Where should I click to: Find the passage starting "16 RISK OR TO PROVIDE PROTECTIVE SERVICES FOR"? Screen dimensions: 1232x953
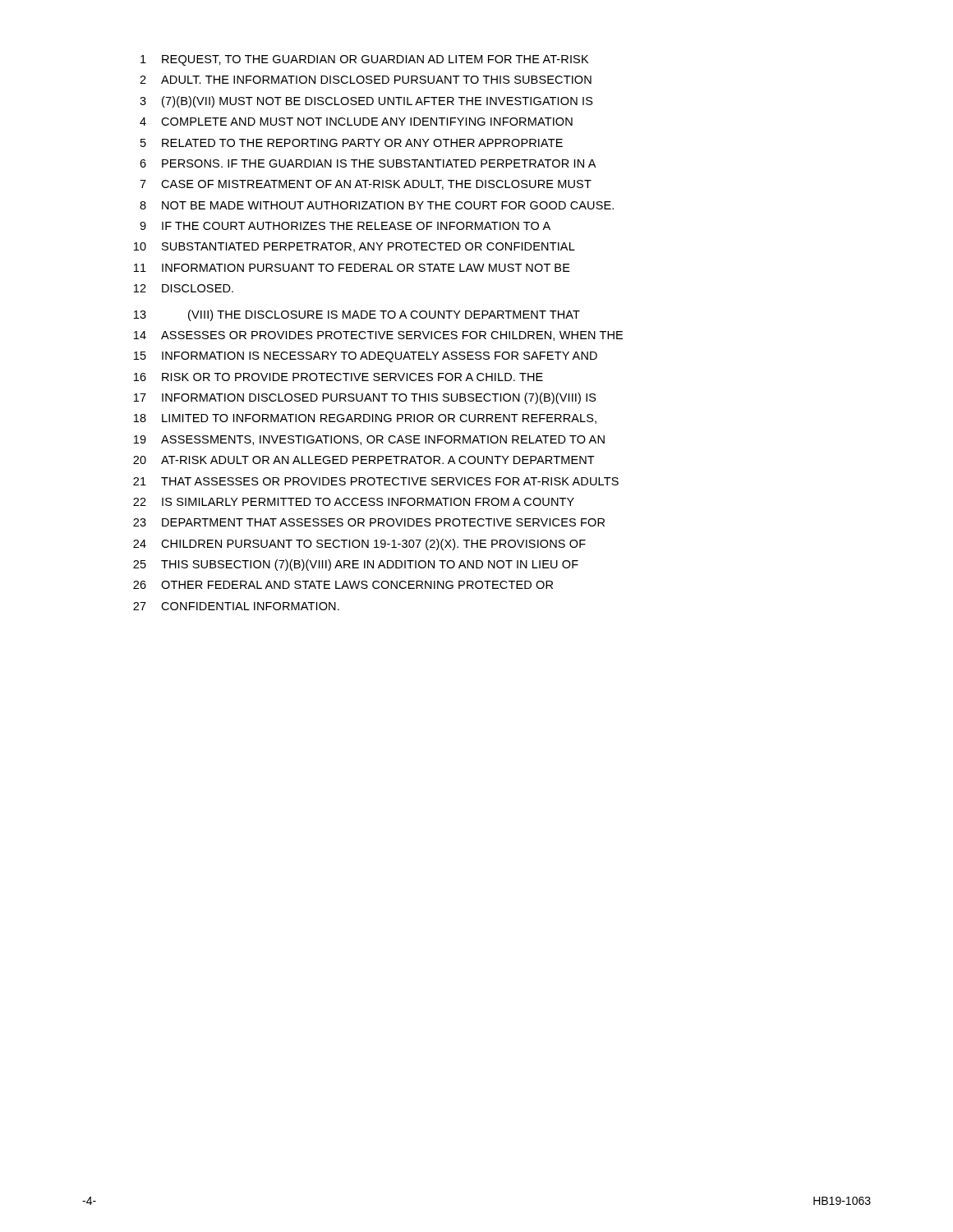click(493, 377)
